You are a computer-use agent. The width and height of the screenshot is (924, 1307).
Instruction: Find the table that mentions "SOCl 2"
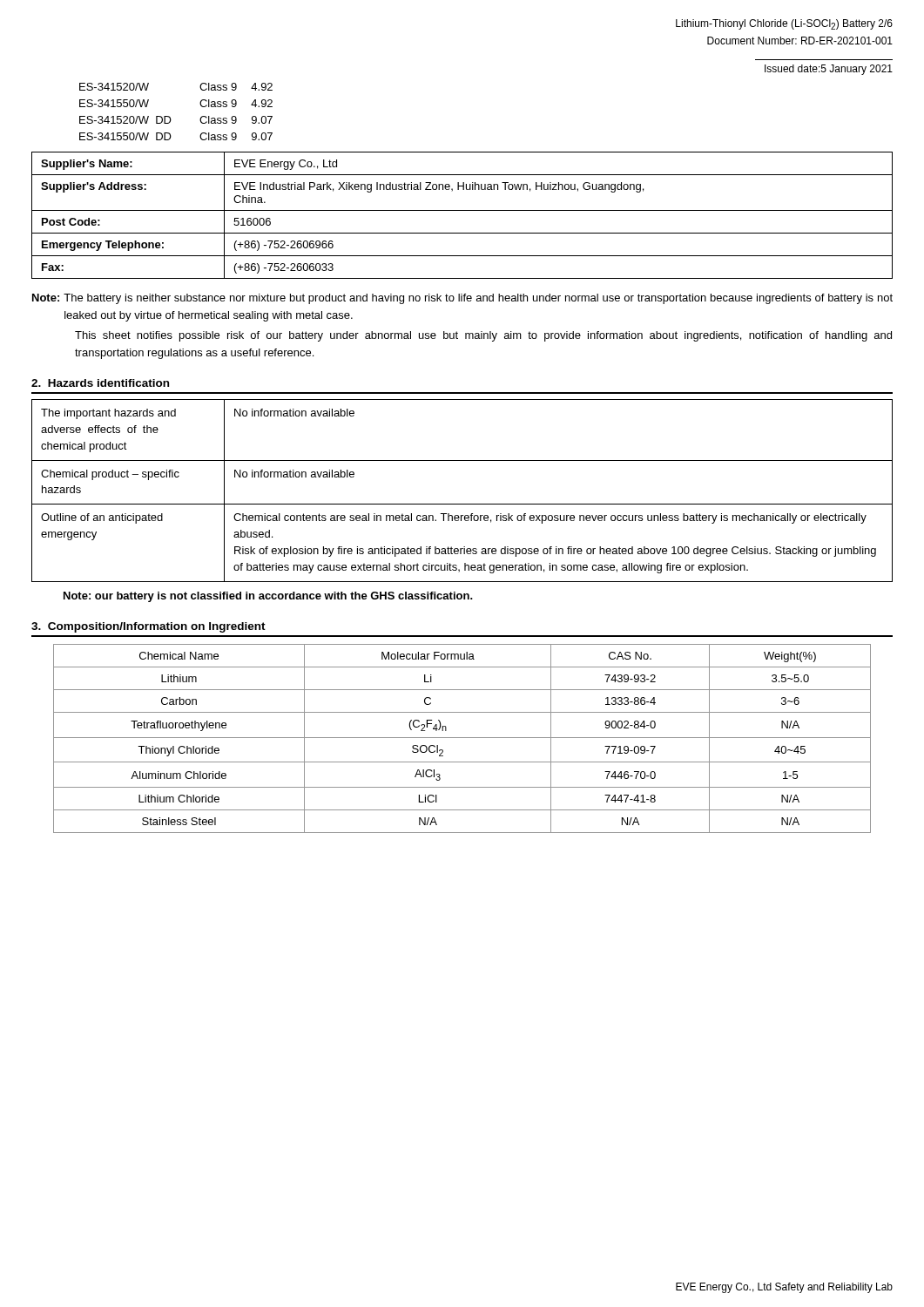(462, 738)
